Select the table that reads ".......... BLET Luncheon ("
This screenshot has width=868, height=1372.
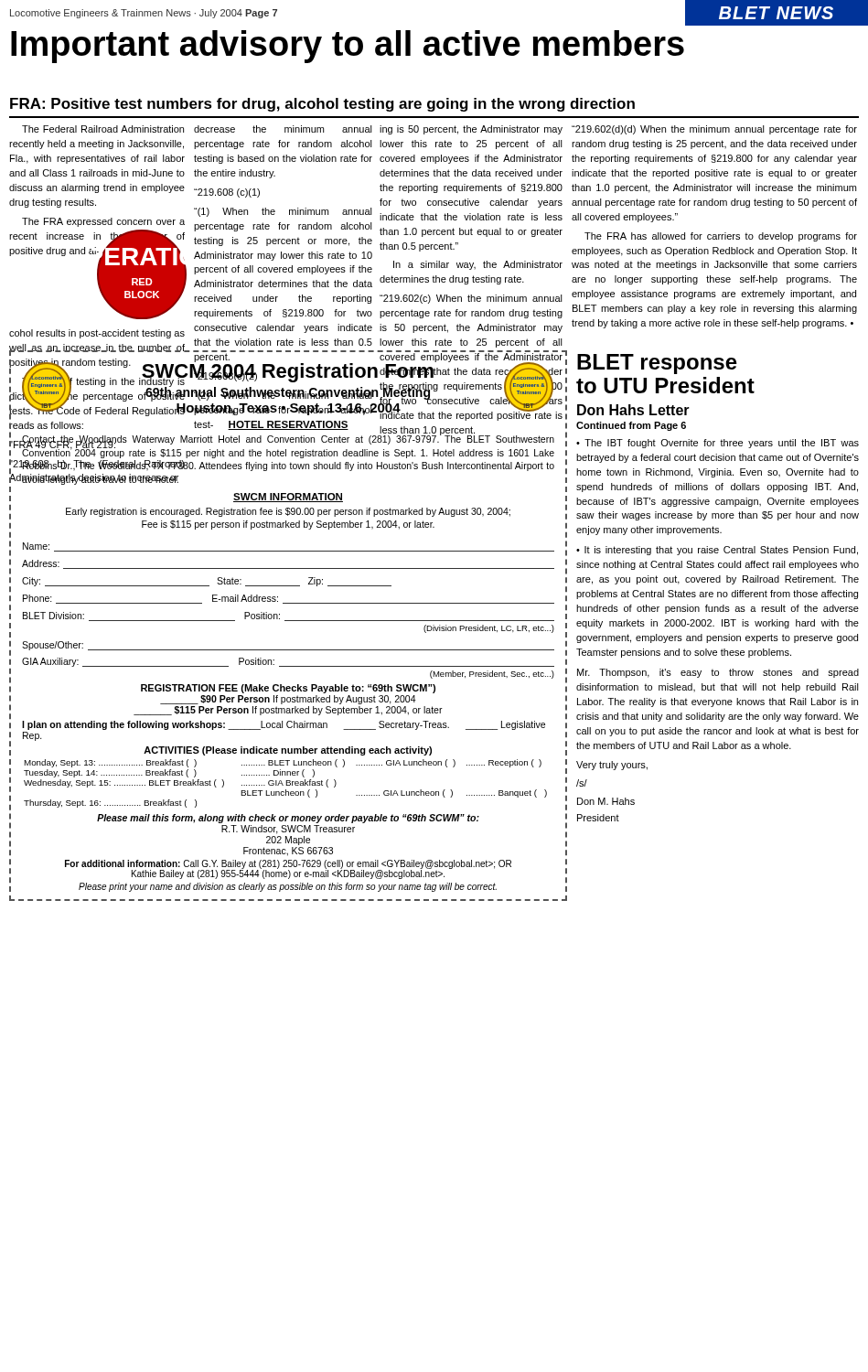coord(288,626)
